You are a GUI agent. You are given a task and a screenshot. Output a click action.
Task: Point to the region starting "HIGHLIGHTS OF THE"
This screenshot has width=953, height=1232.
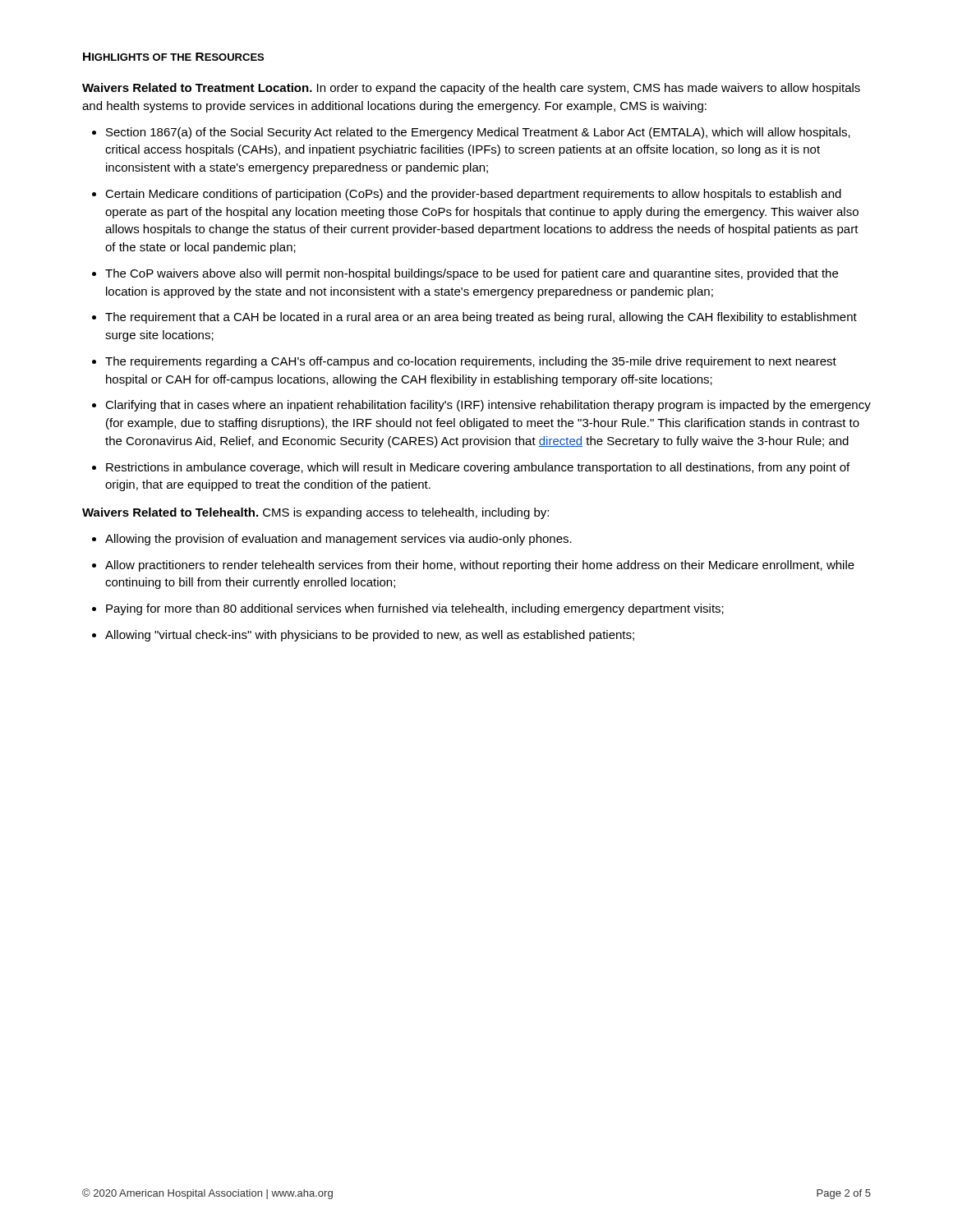(173, 56)
